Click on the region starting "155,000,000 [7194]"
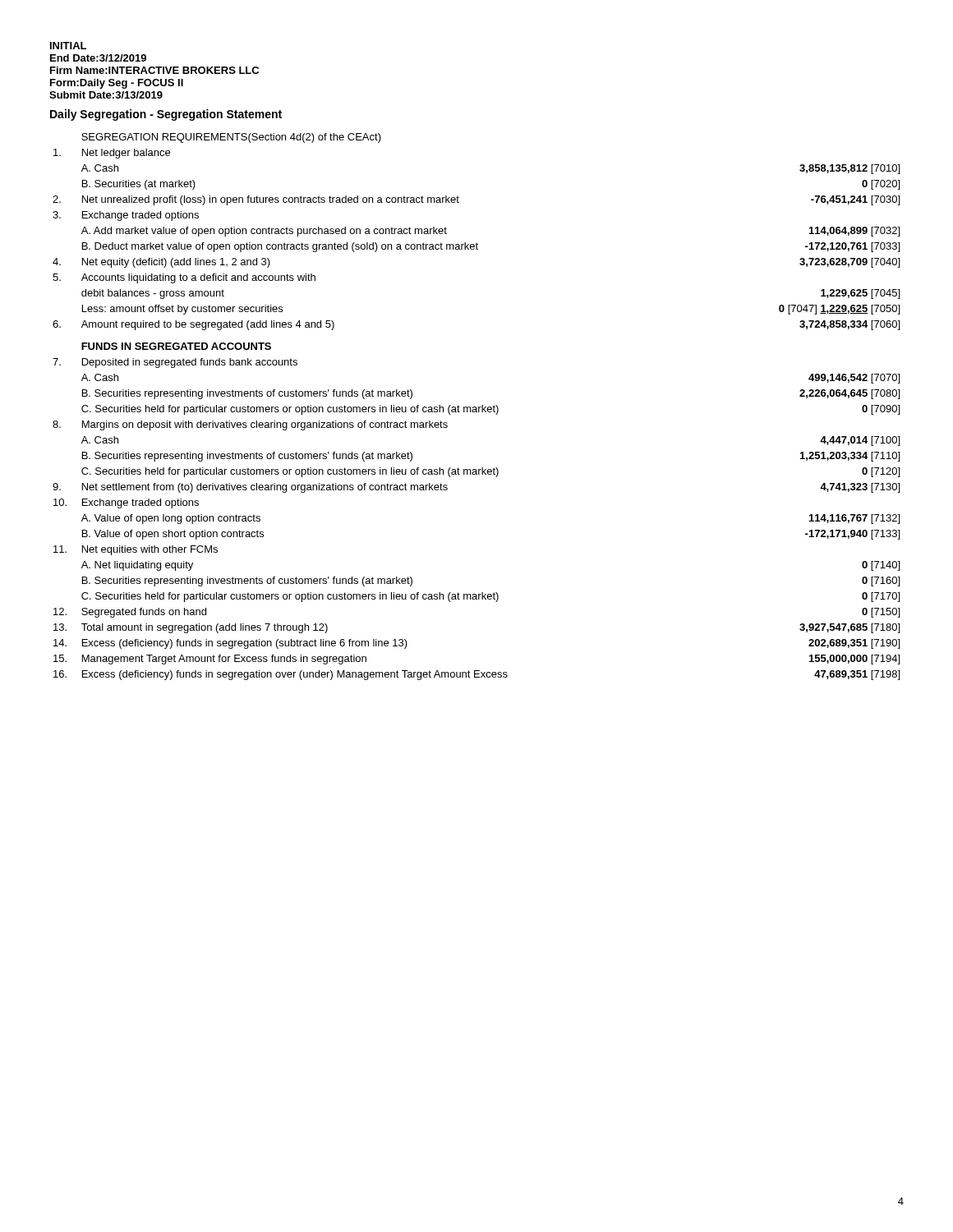 854,658
